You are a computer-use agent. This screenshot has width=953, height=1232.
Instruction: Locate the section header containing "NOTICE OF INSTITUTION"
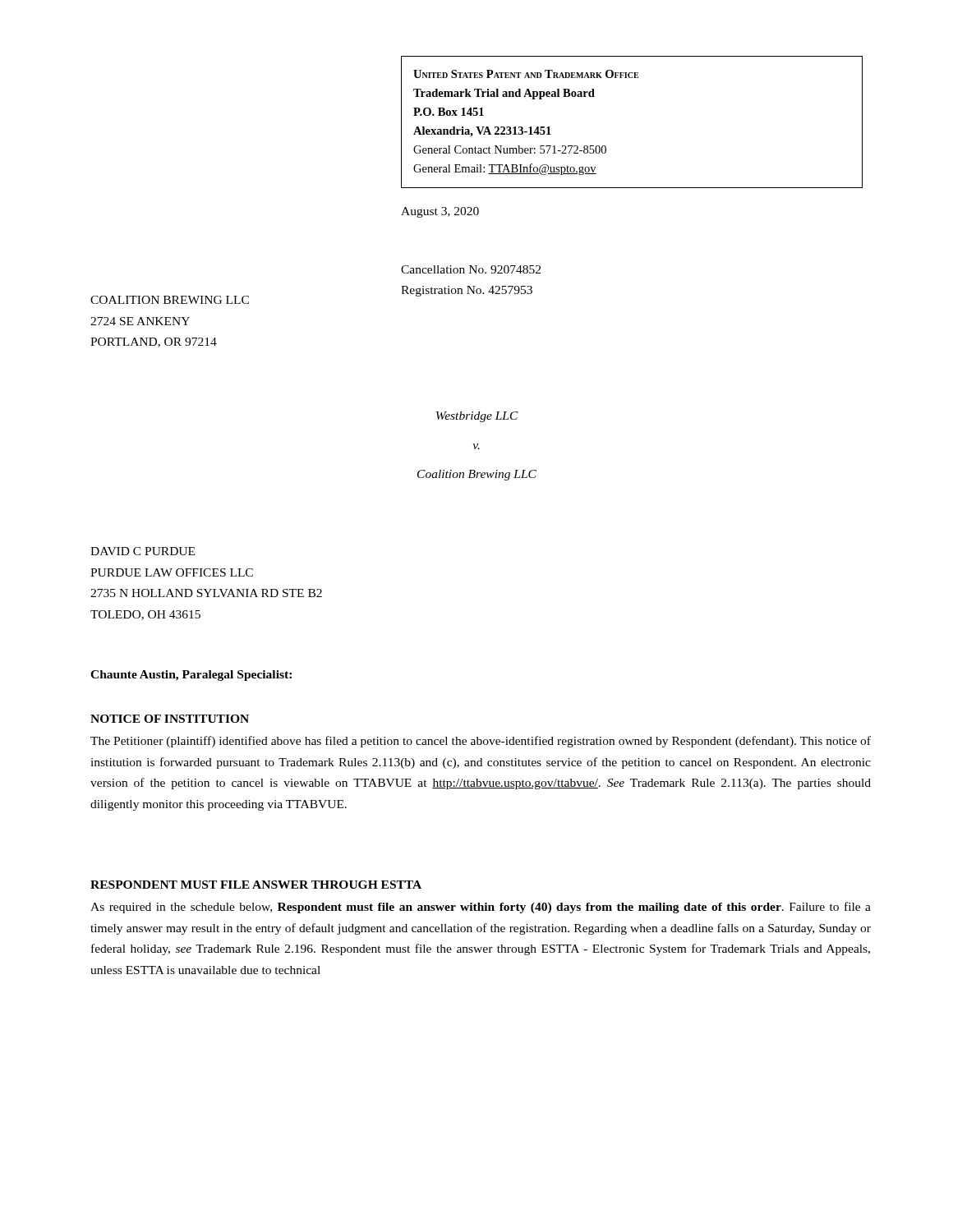click(x=170, y=718)
